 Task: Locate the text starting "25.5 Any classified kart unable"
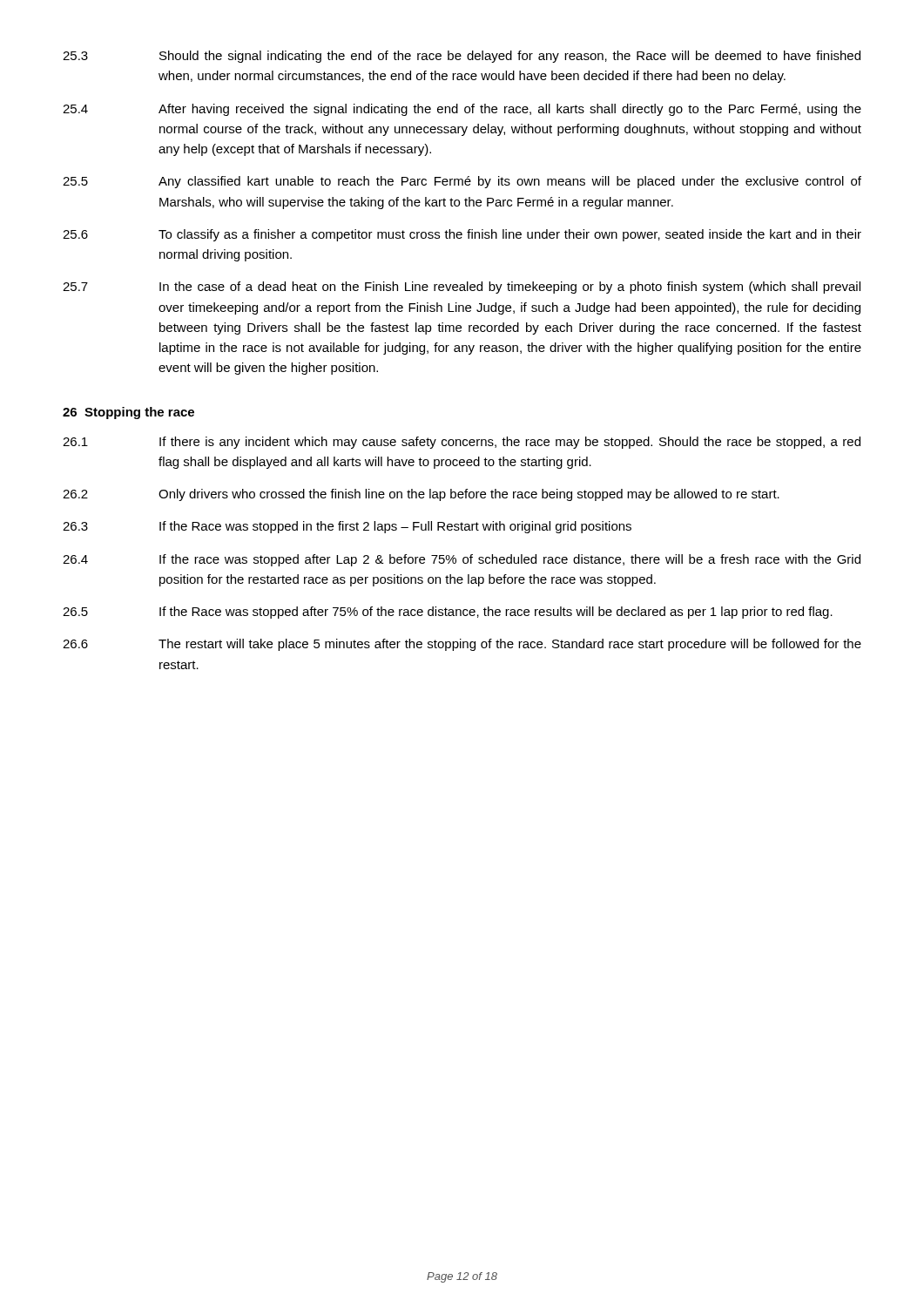tap(462, 191)
